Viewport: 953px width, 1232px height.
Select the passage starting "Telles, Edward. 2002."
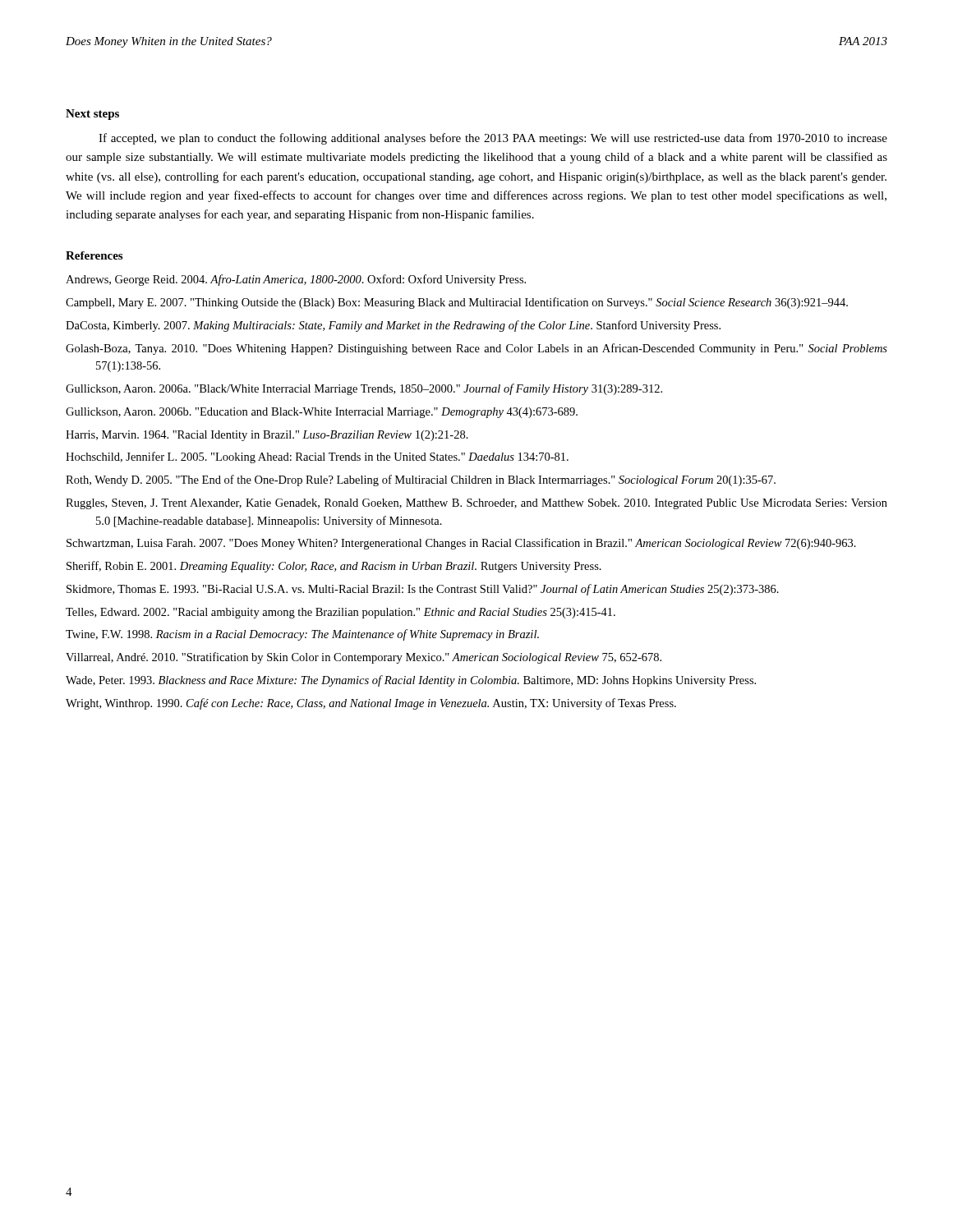[341, 612]
